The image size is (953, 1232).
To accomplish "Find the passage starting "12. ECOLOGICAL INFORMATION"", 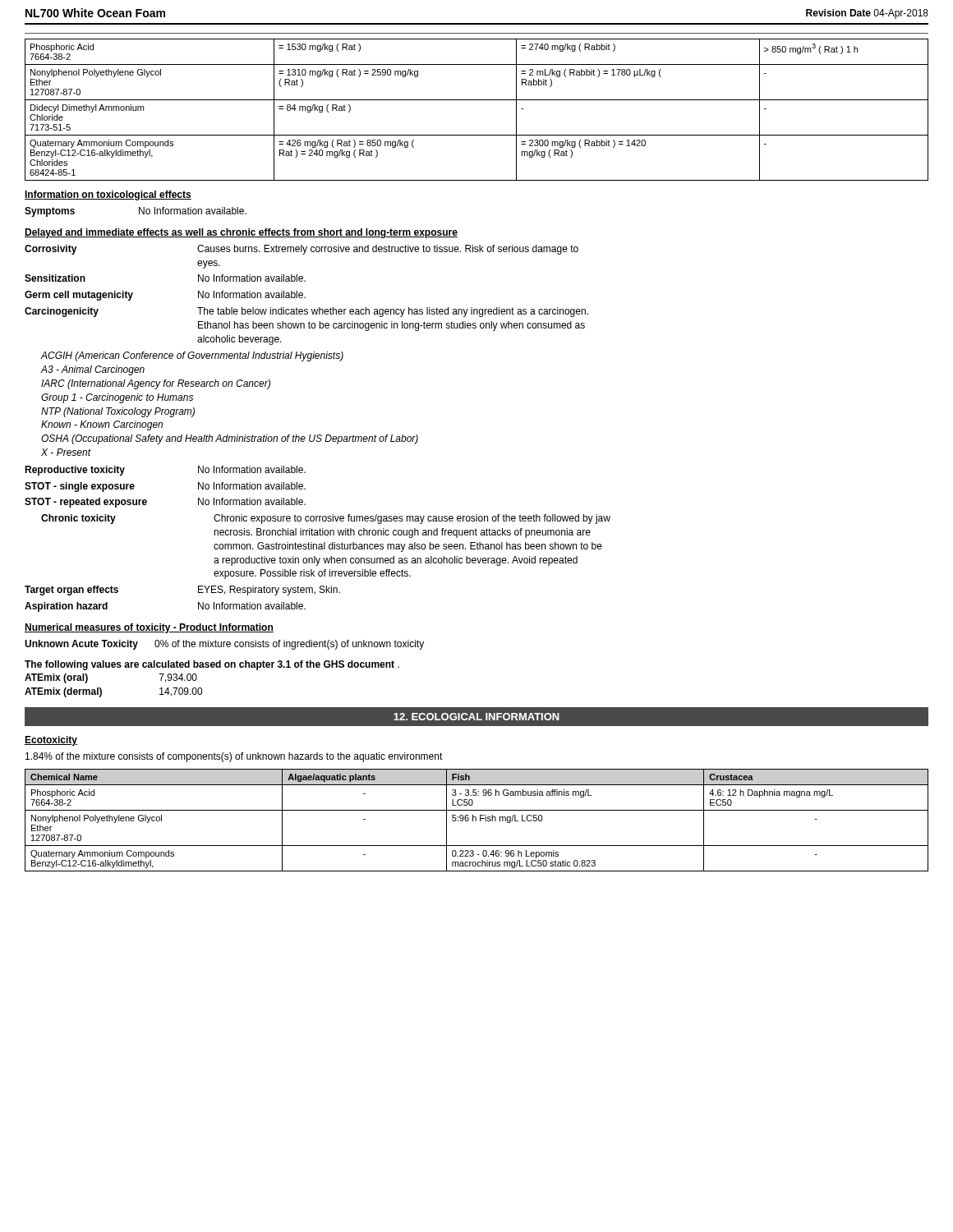I will (x=476, y=717).
